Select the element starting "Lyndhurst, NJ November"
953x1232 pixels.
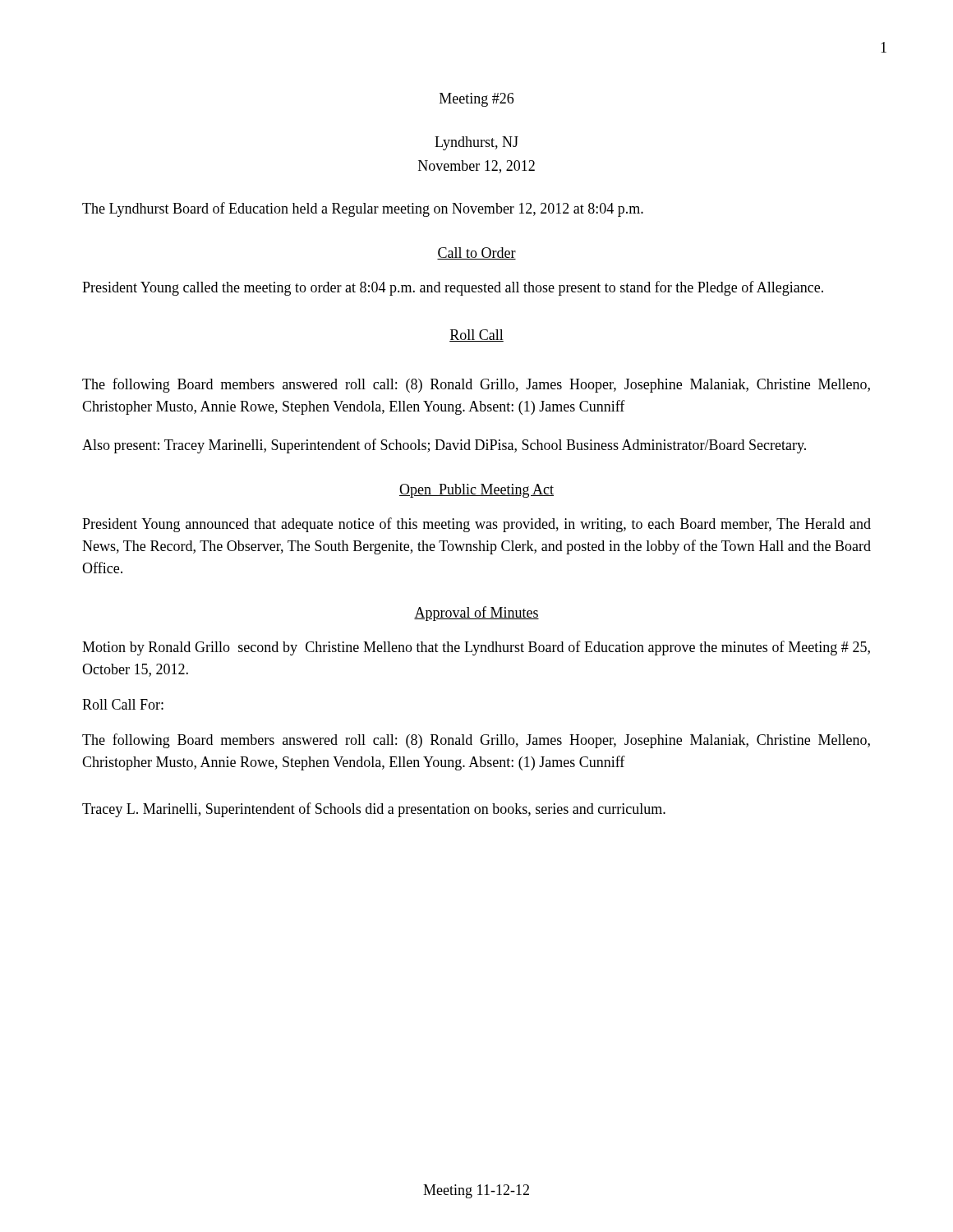[x=476, y=154]
